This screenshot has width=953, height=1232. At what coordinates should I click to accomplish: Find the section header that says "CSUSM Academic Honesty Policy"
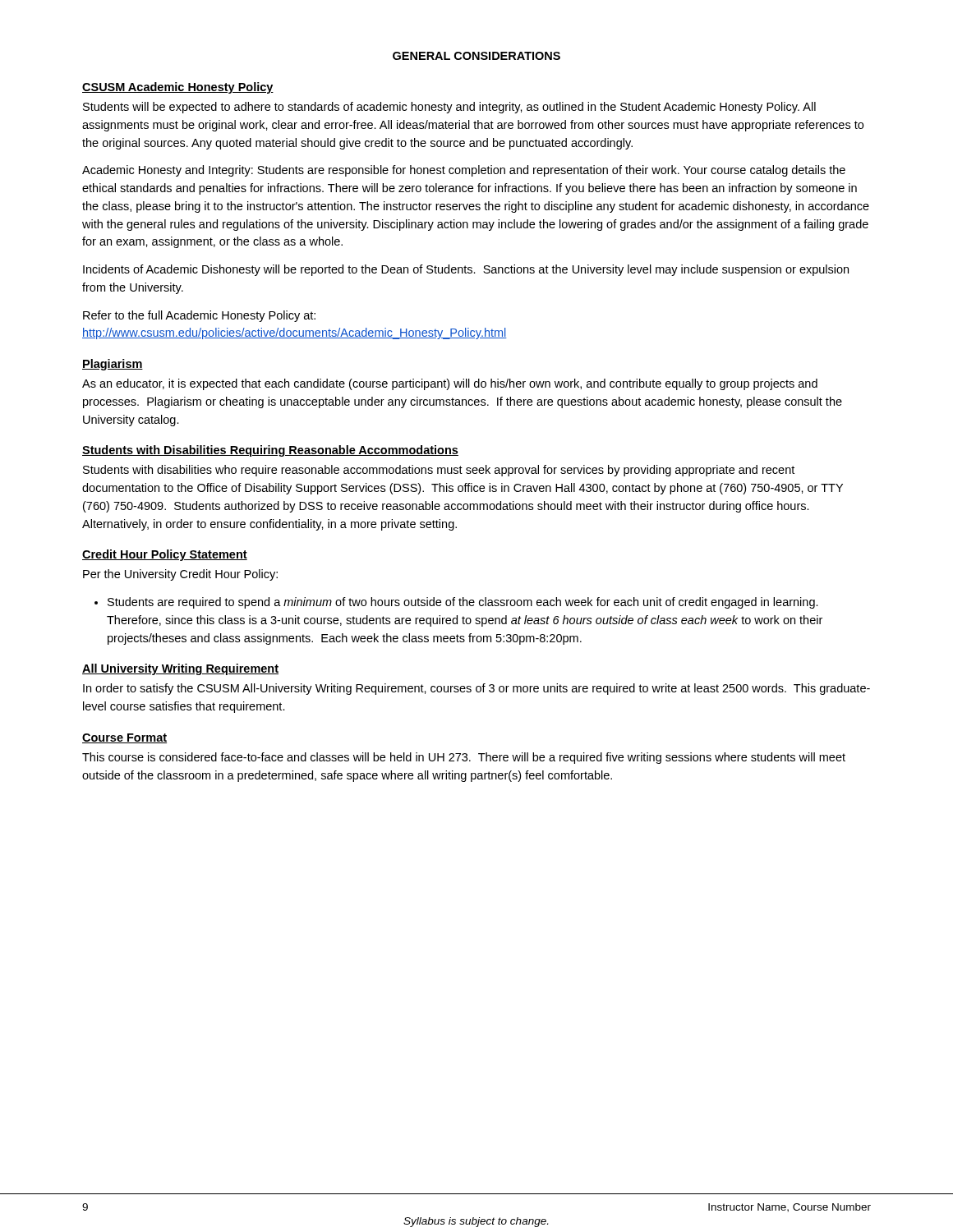point(178,87)
